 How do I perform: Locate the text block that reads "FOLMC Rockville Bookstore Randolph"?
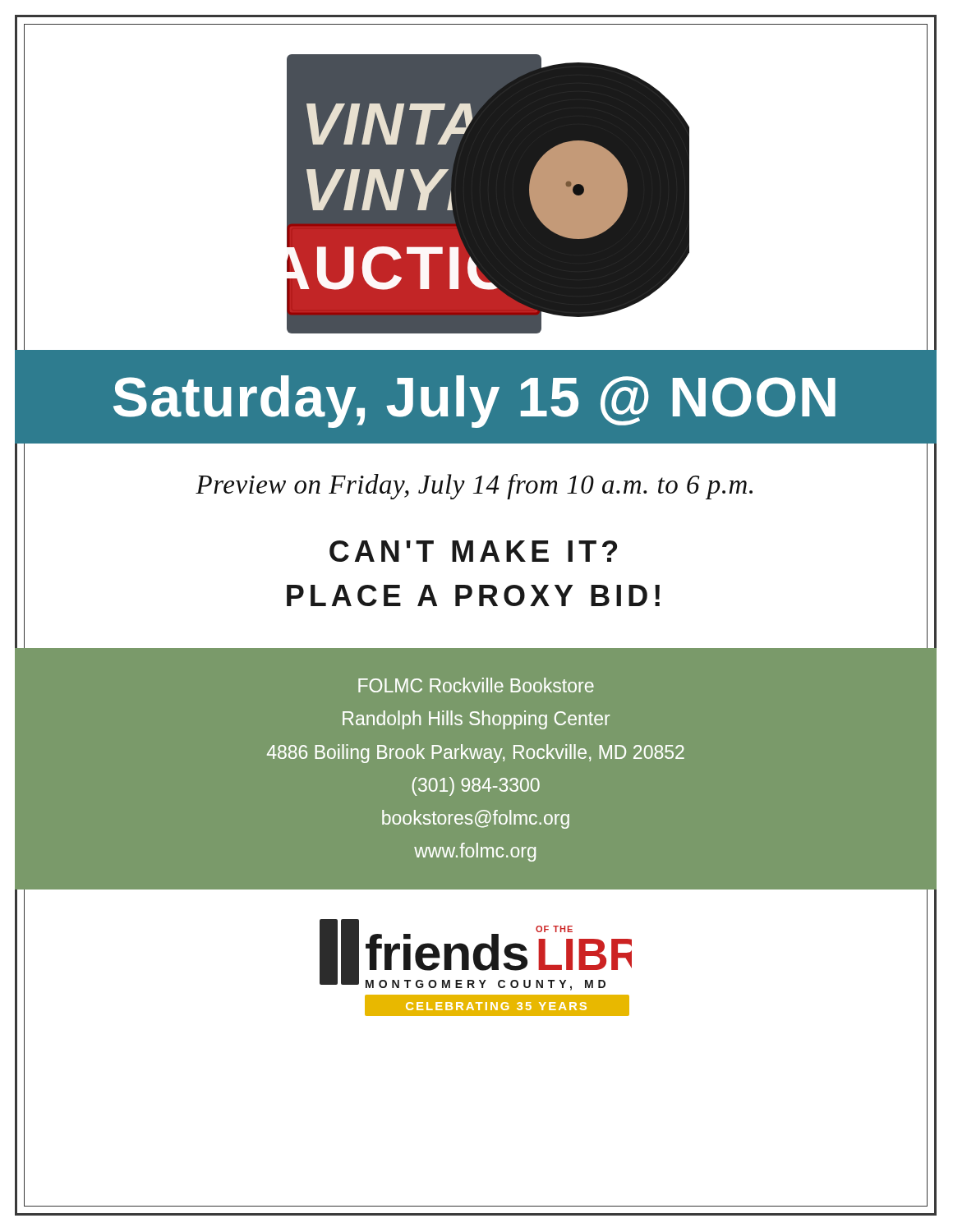(476, 769)
